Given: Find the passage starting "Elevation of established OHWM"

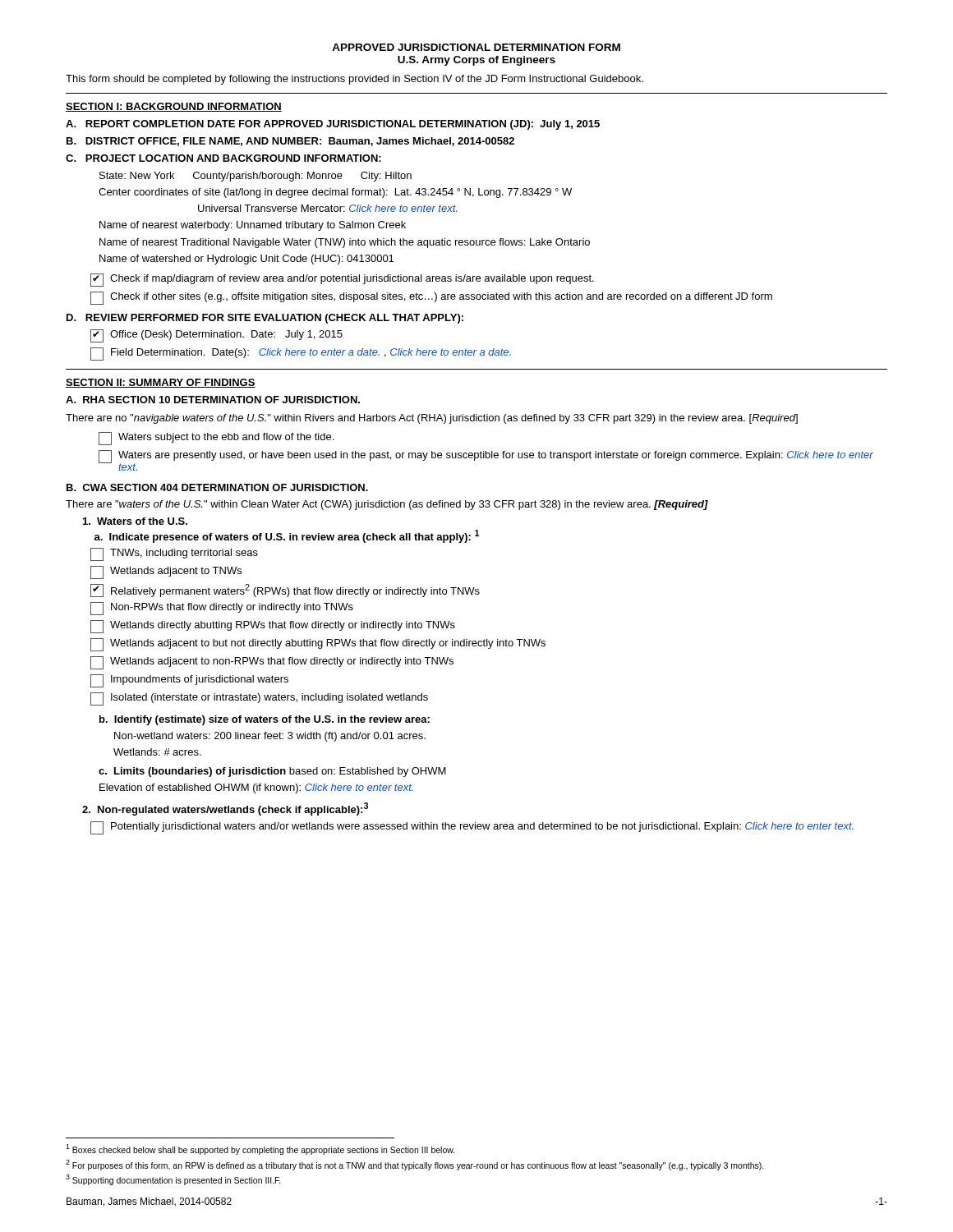Looking at the screenshot, I should coord(256,788).
